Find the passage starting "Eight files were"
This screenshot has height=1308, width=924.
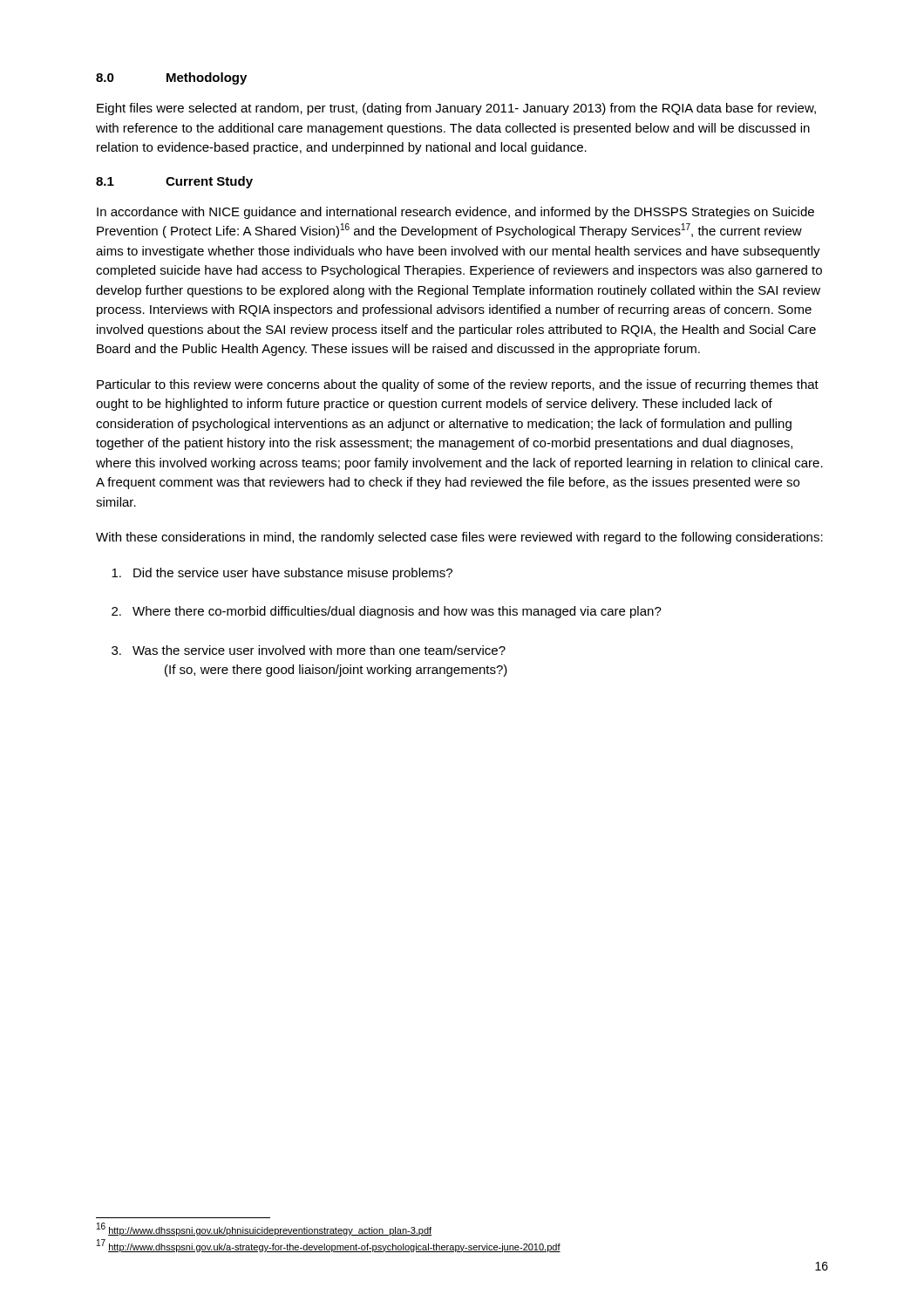click(x=462, y=128)
